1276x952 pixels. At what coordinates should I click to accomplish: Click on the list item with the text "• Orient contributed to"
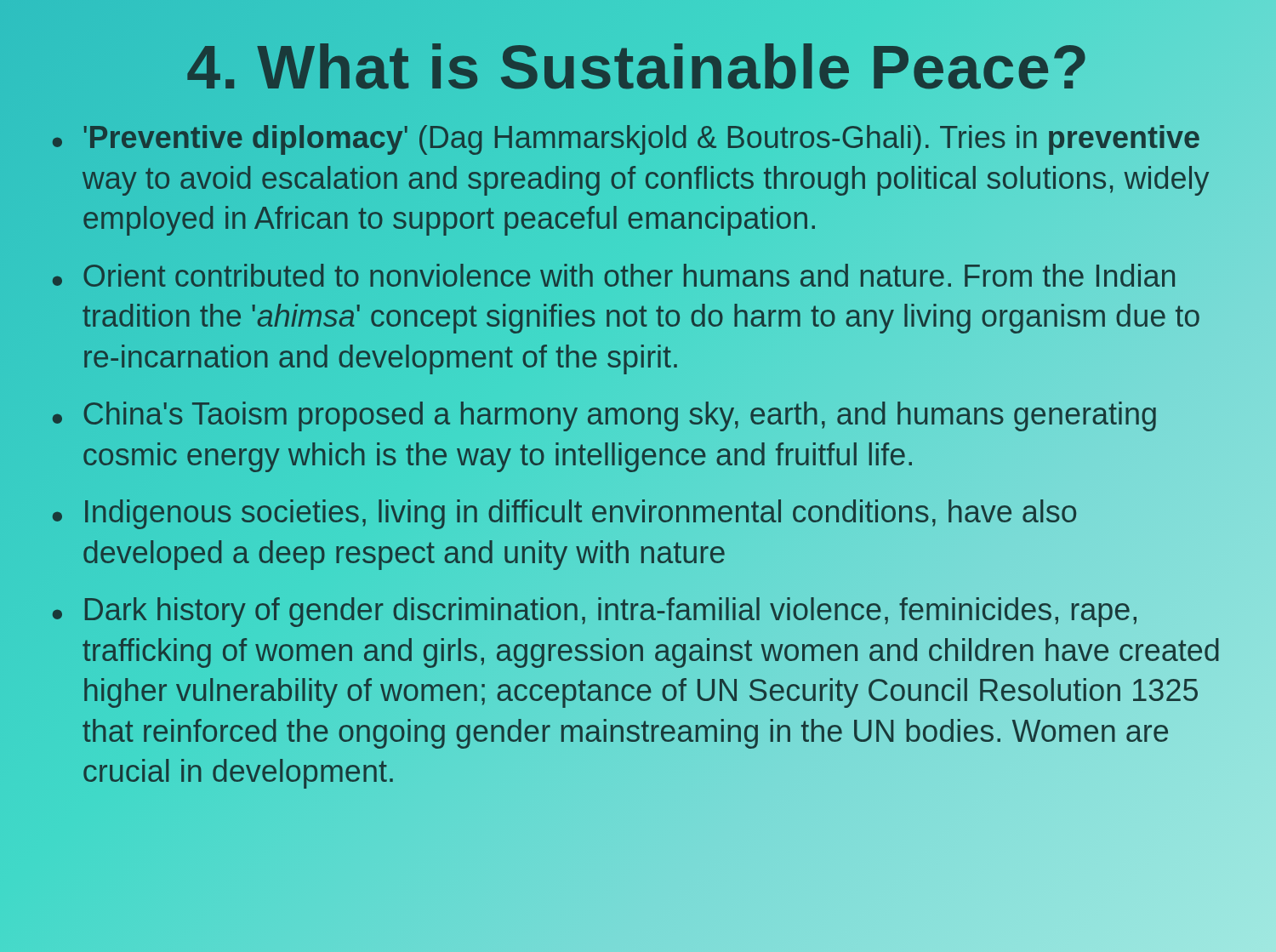pos(638,316)
